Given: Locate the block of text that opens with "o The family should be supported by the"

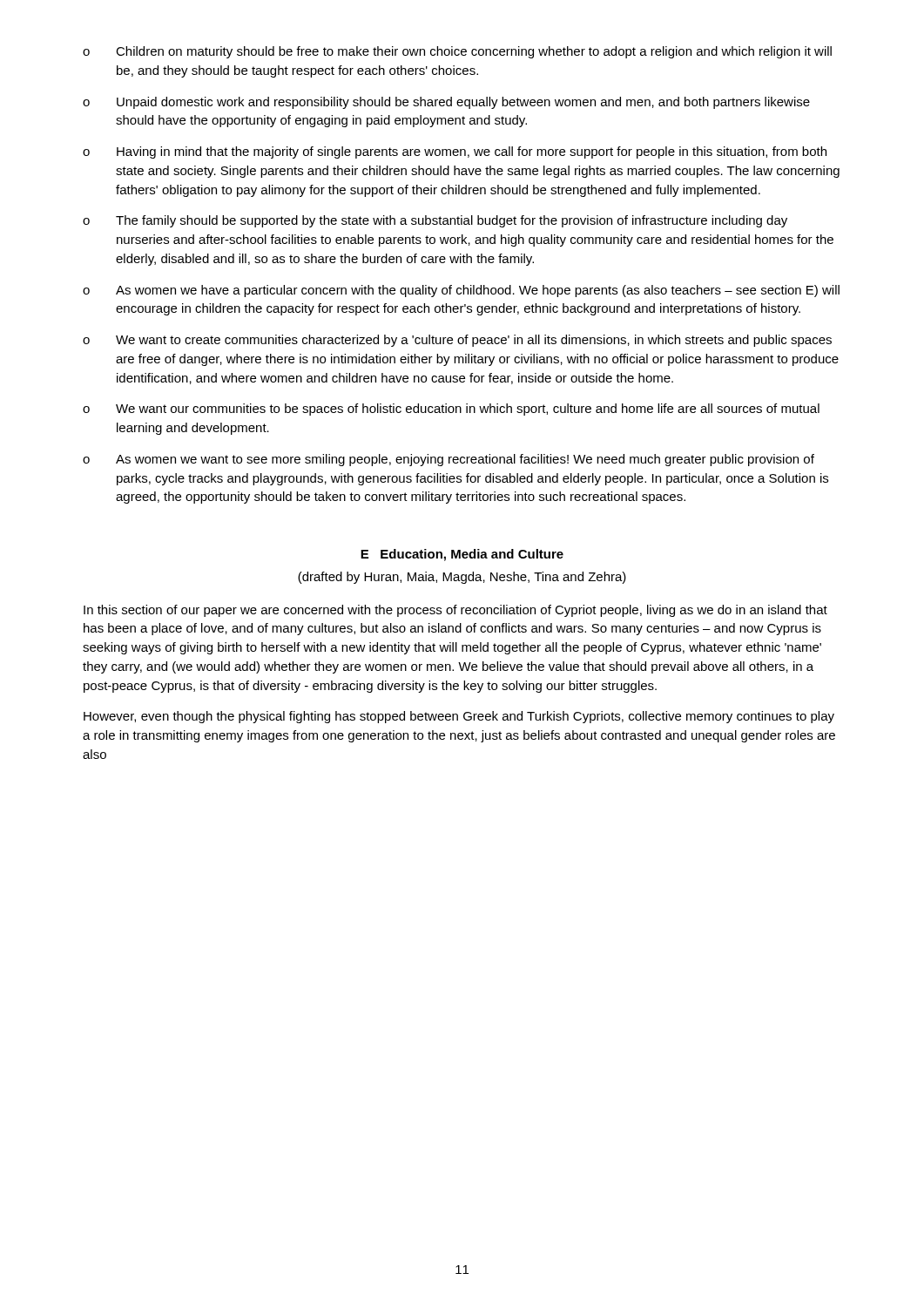Looking at the screenshot, I should (x=462, y=240).
